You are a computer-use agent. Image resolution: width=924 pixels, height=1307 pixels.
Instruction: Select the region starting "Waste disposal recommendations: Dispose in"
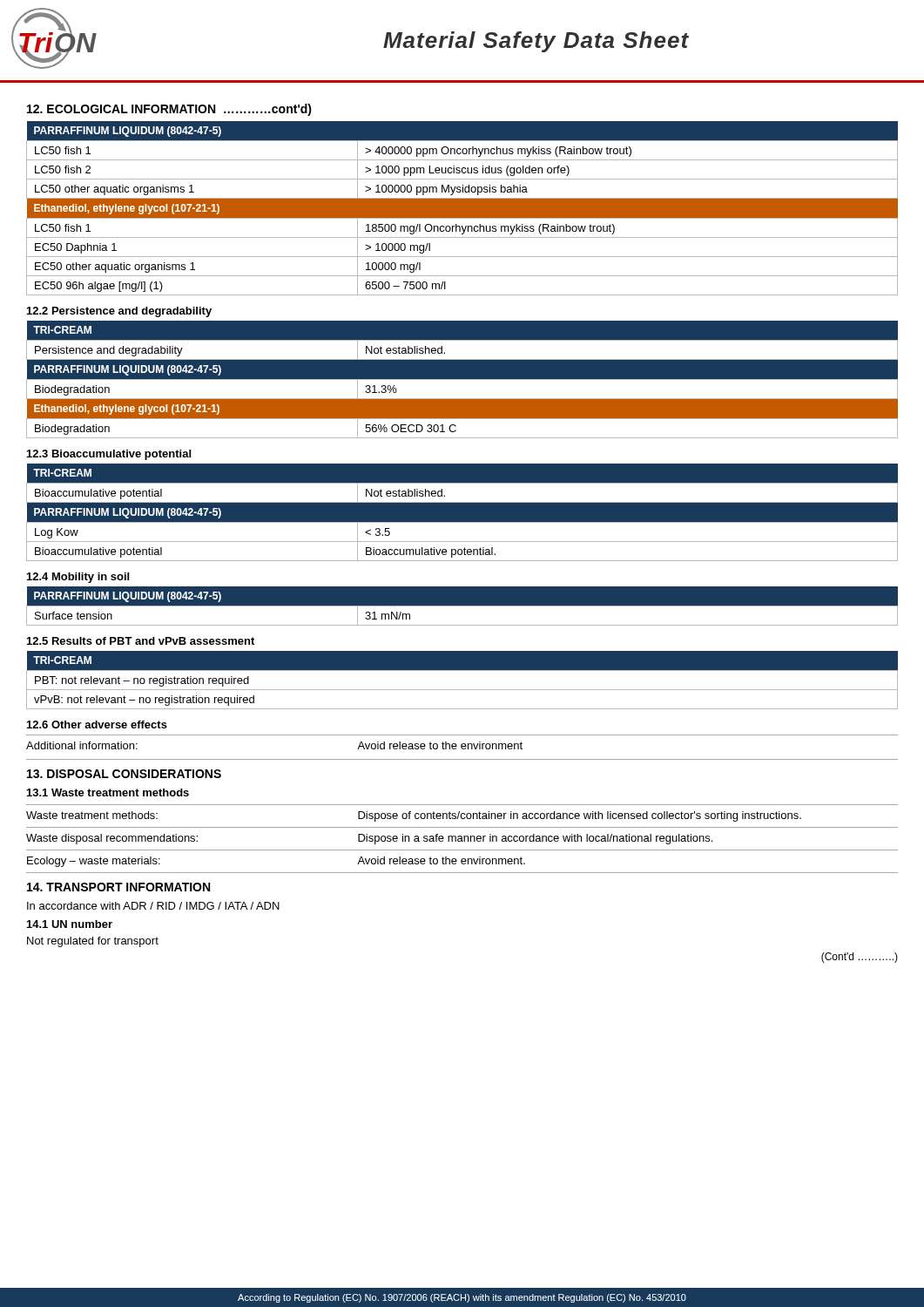point(462,838)
